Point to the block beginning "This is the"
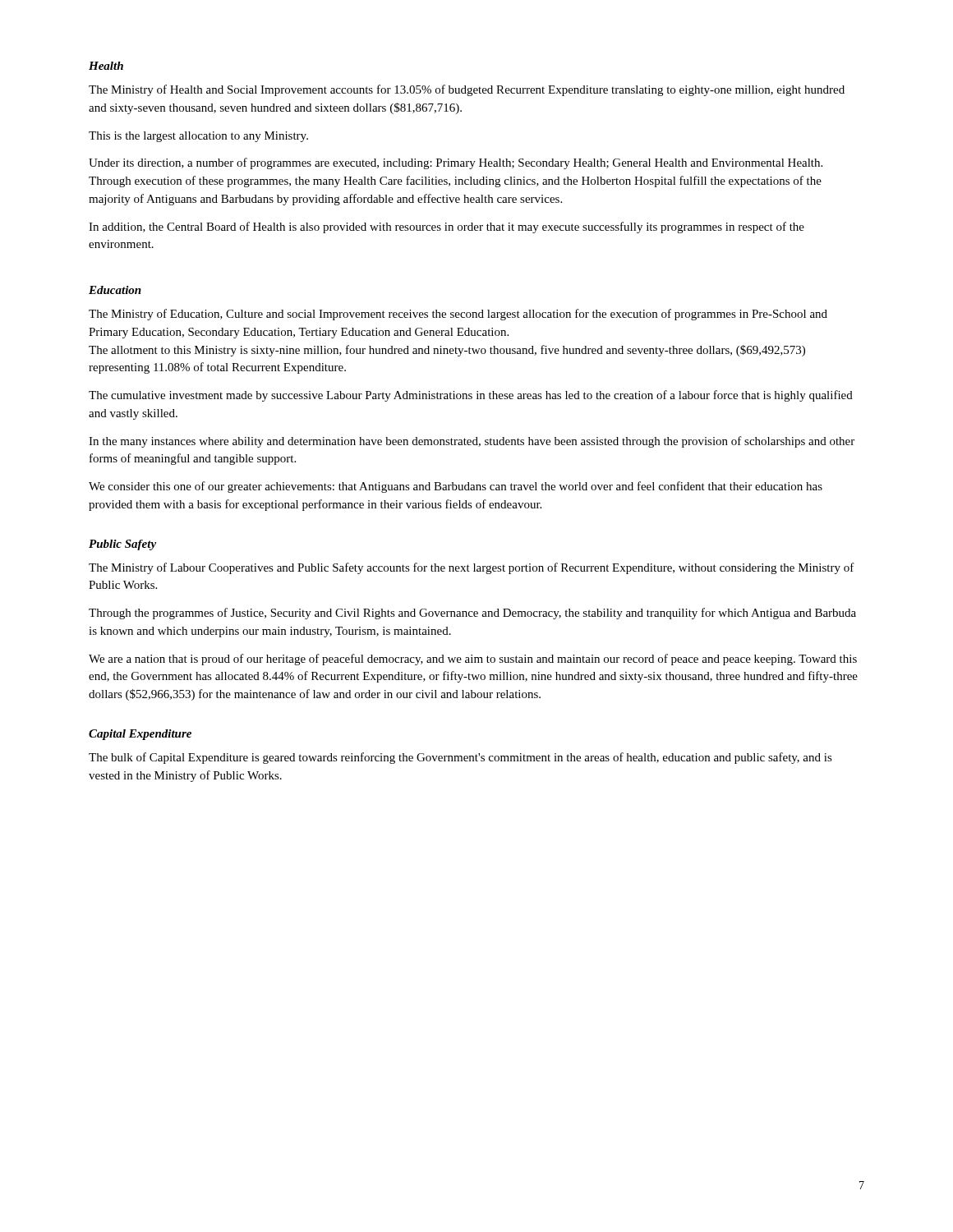 point(199,135)
